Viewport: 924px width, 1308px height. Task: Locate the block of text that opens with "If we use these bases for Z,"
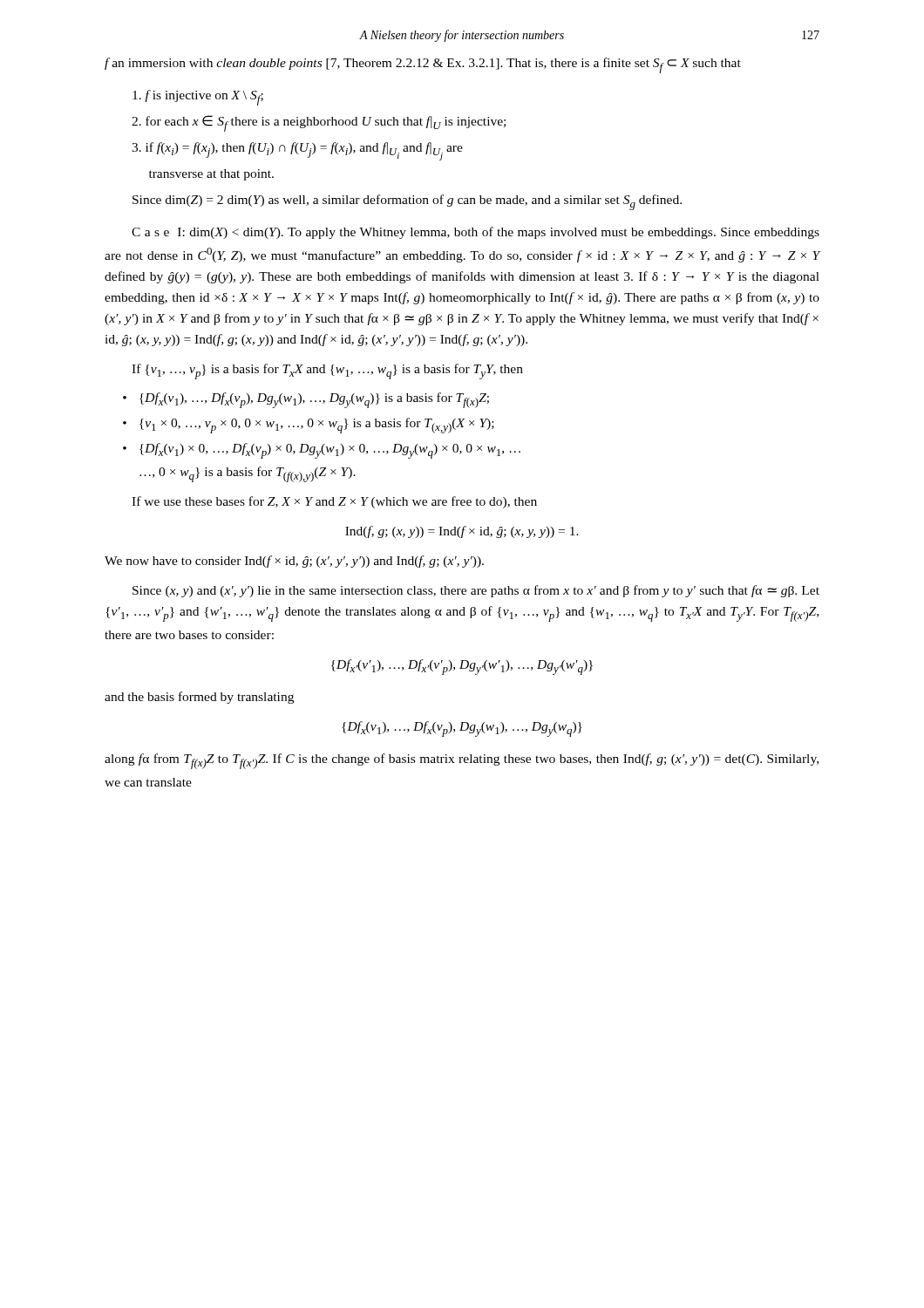tap(334, 501)
